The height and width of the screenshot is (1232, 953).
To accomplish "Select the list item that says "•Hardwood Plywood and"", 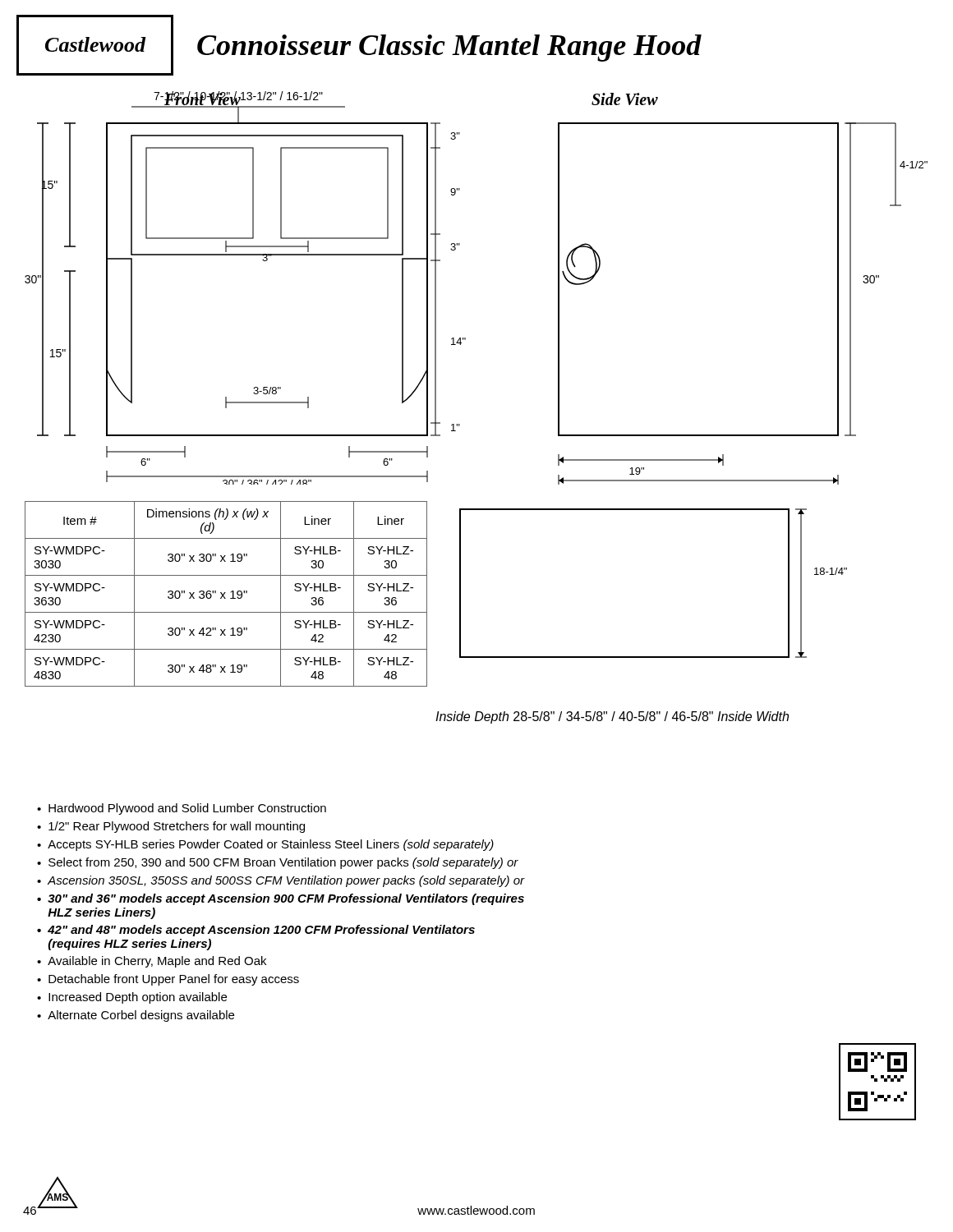I will tap(182, 808).
